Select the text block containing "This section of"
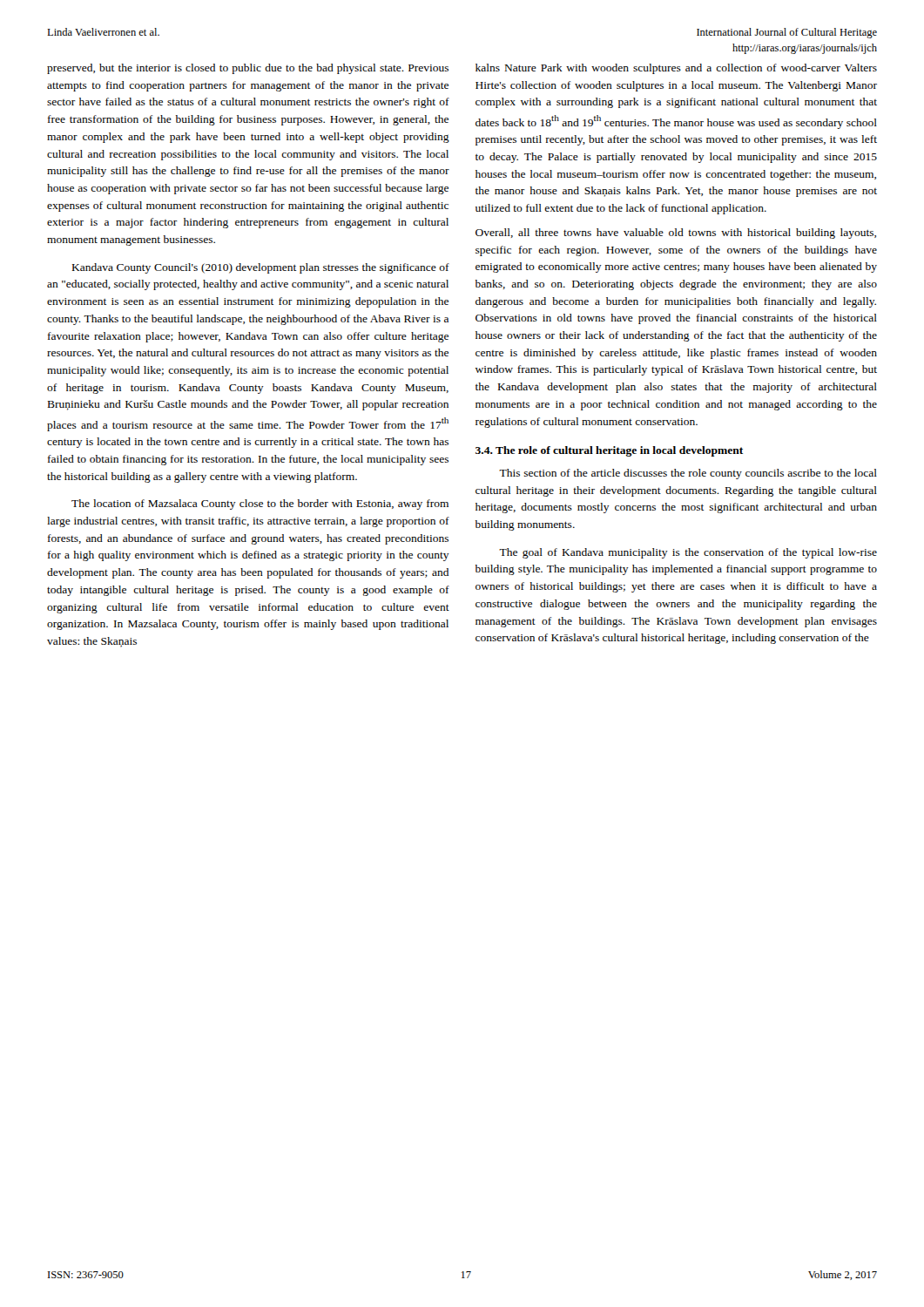Viewport: 924px width, 1307px height. [x=676, y=499]
